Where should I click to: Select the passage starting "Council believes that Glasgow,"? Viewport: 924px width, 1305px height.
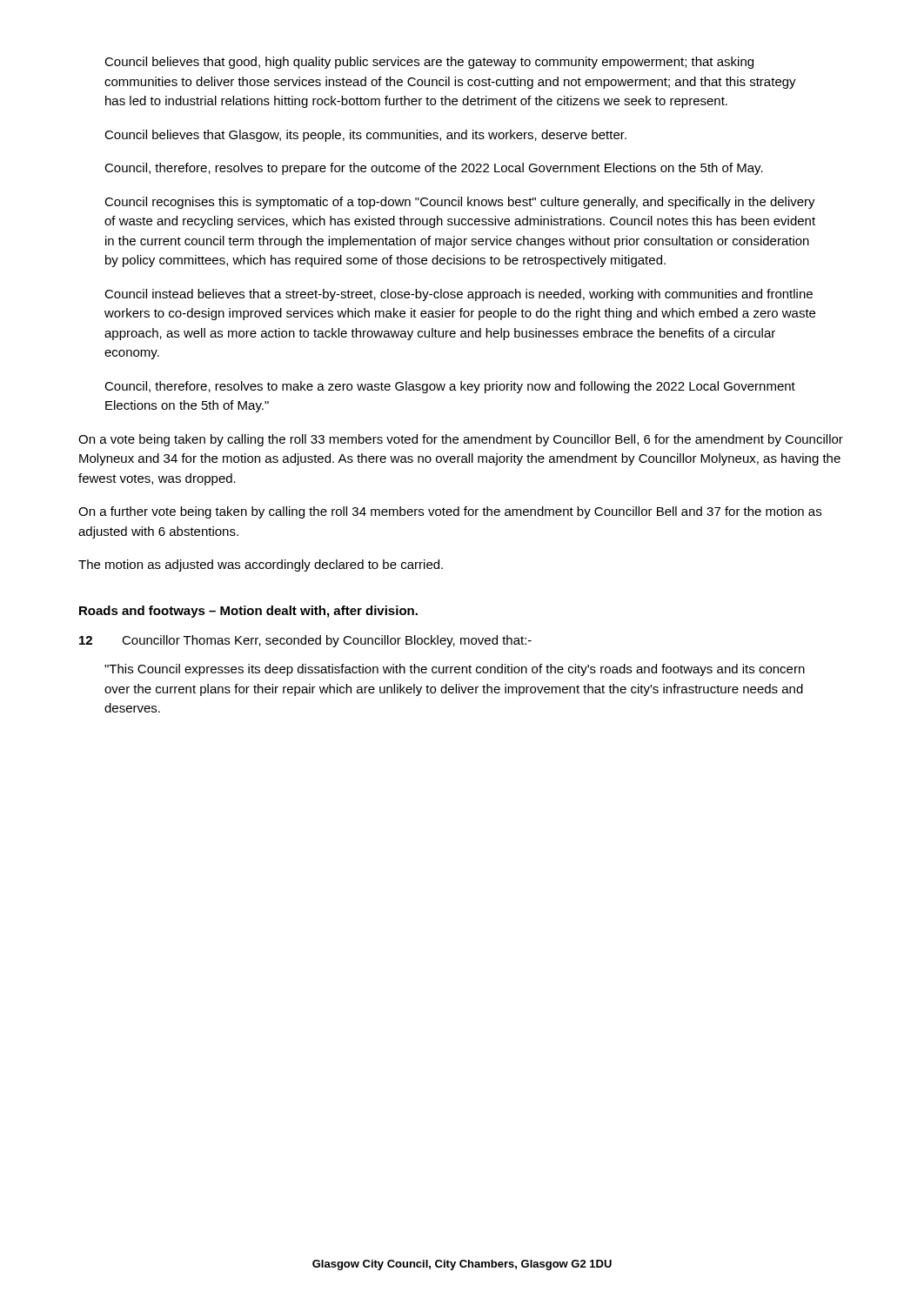click(462, 135)
